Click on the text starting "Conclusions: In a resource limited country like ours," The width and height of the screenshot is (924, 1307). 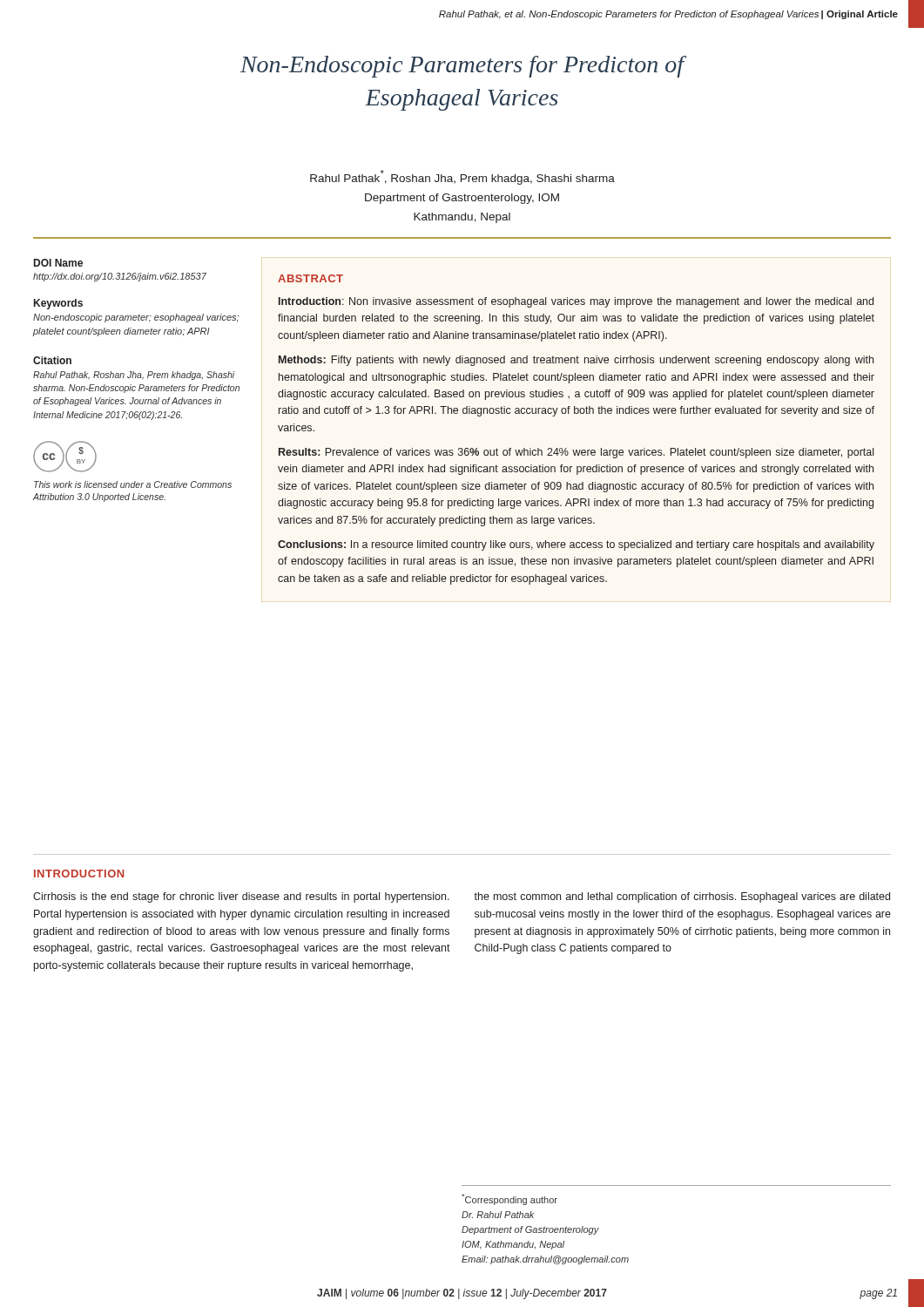coord(576,561)
